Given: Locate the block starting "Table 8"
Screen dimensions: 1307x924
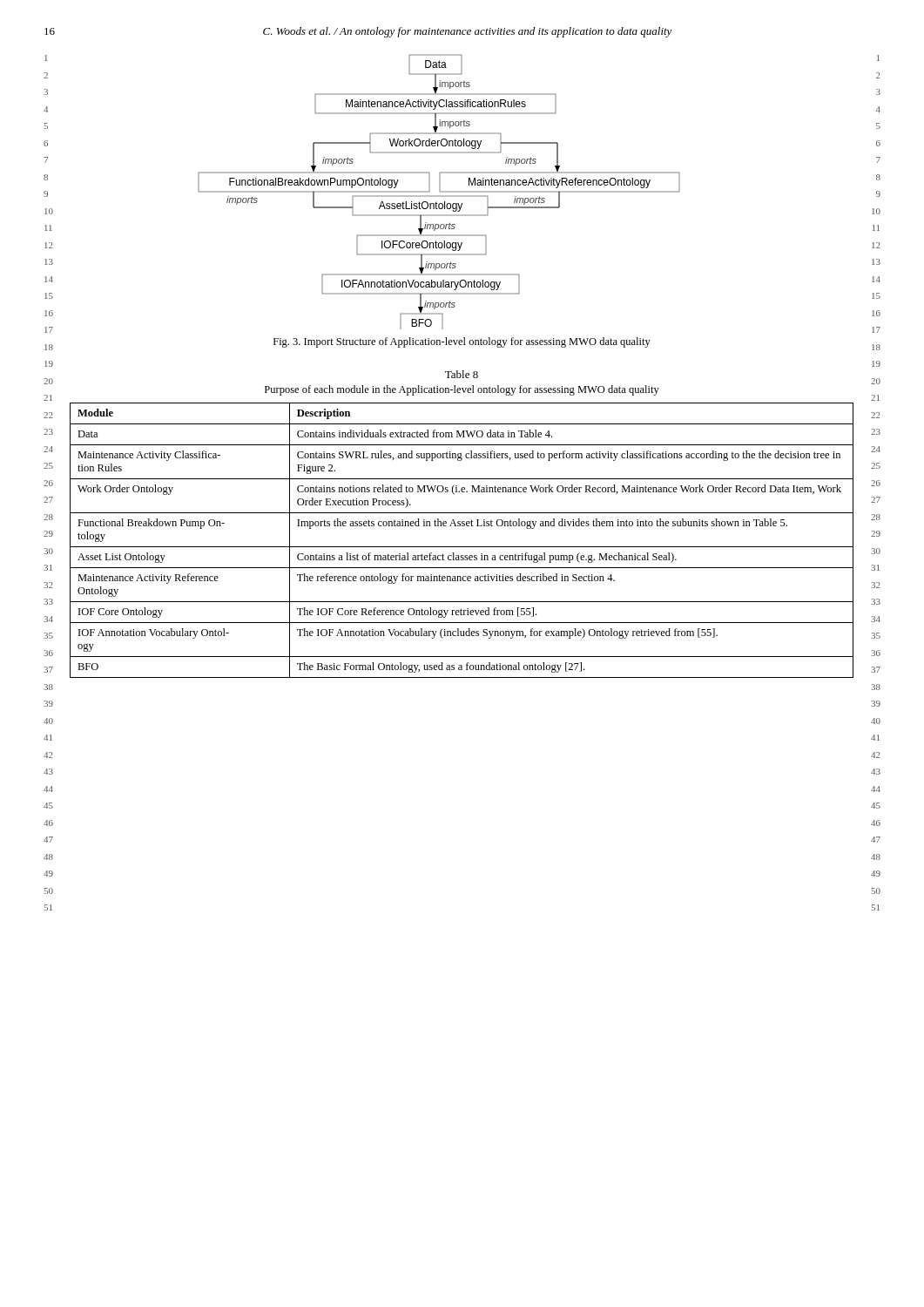Looking at the screenshot, I should tap(462, 374).
